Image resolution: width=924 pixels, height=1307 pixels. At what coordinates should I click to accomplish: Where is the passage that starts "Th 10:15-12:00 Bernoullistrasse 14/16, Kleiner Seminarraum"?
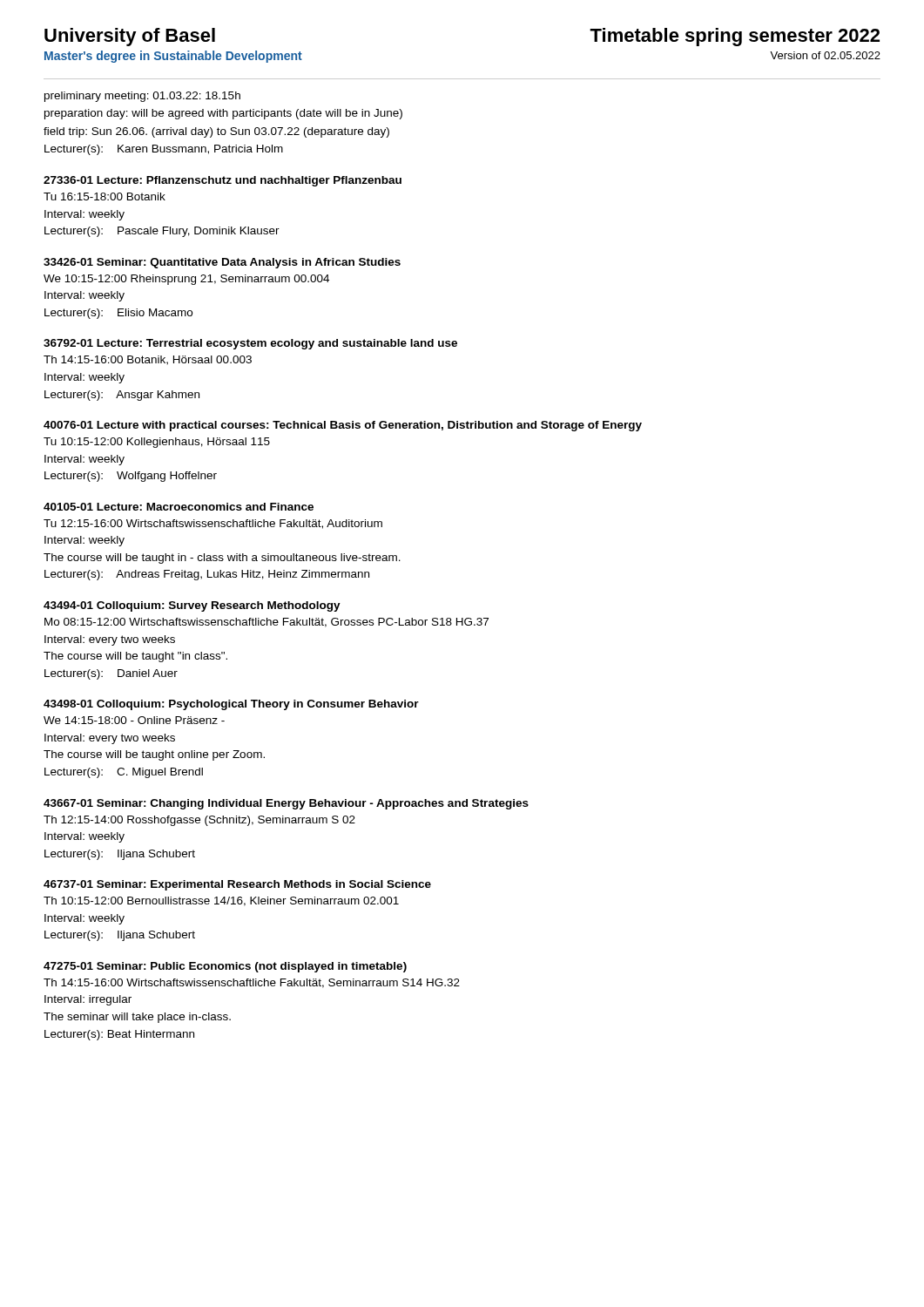(x=221, y=901)
